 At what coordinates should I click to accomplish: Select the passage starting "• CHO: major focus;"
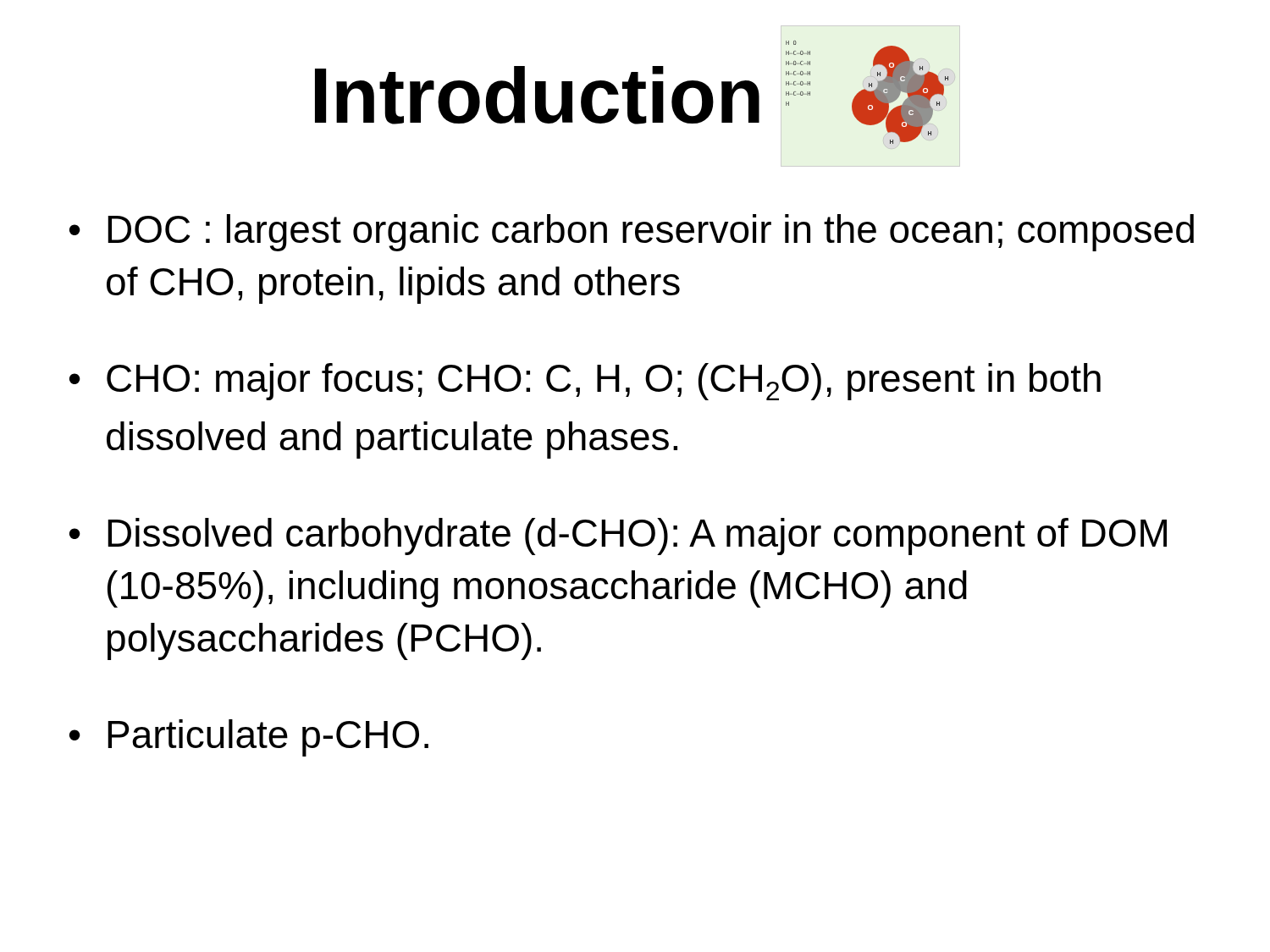635,408
